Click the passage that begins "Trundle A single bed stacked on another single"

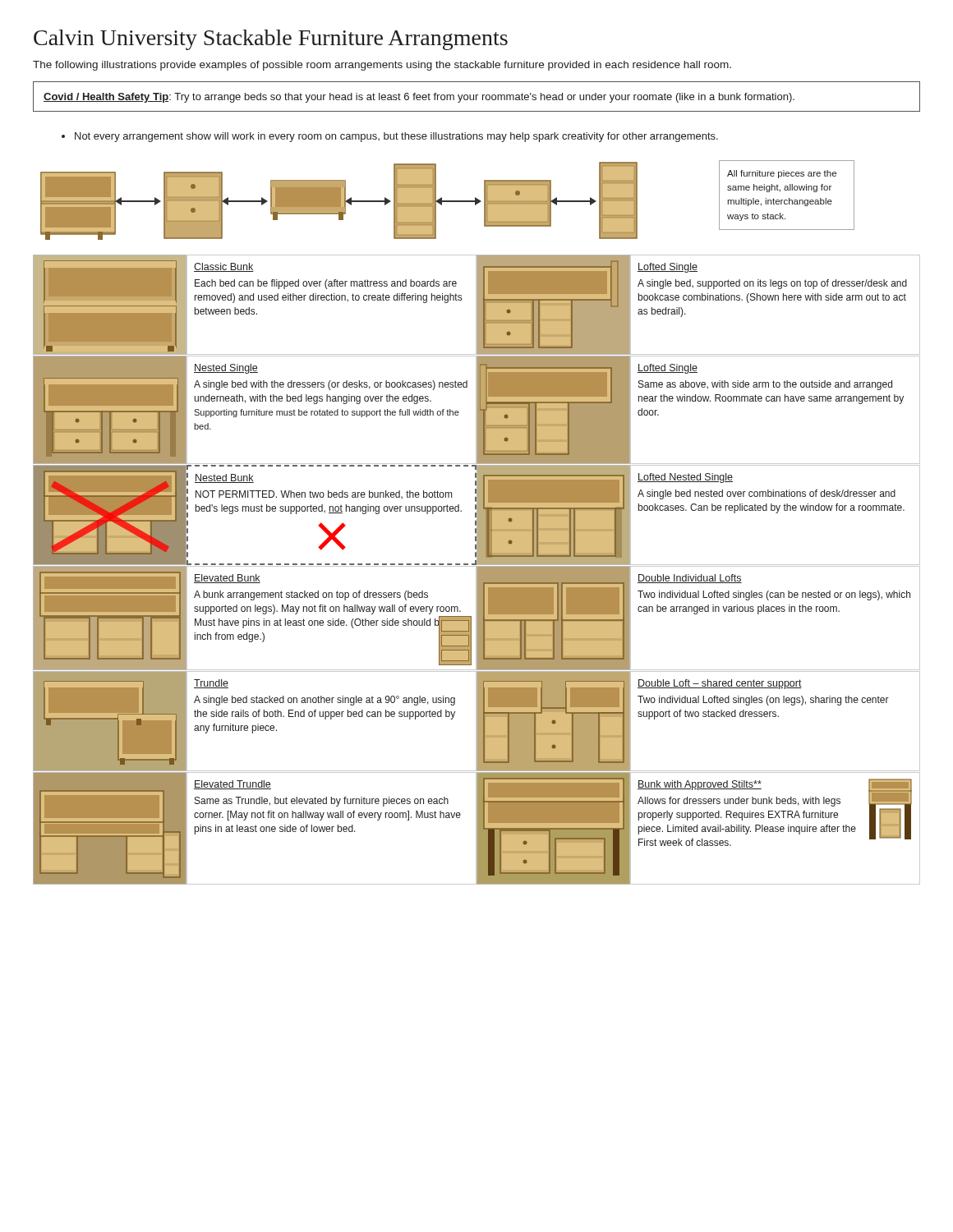(x=331, y=705)
